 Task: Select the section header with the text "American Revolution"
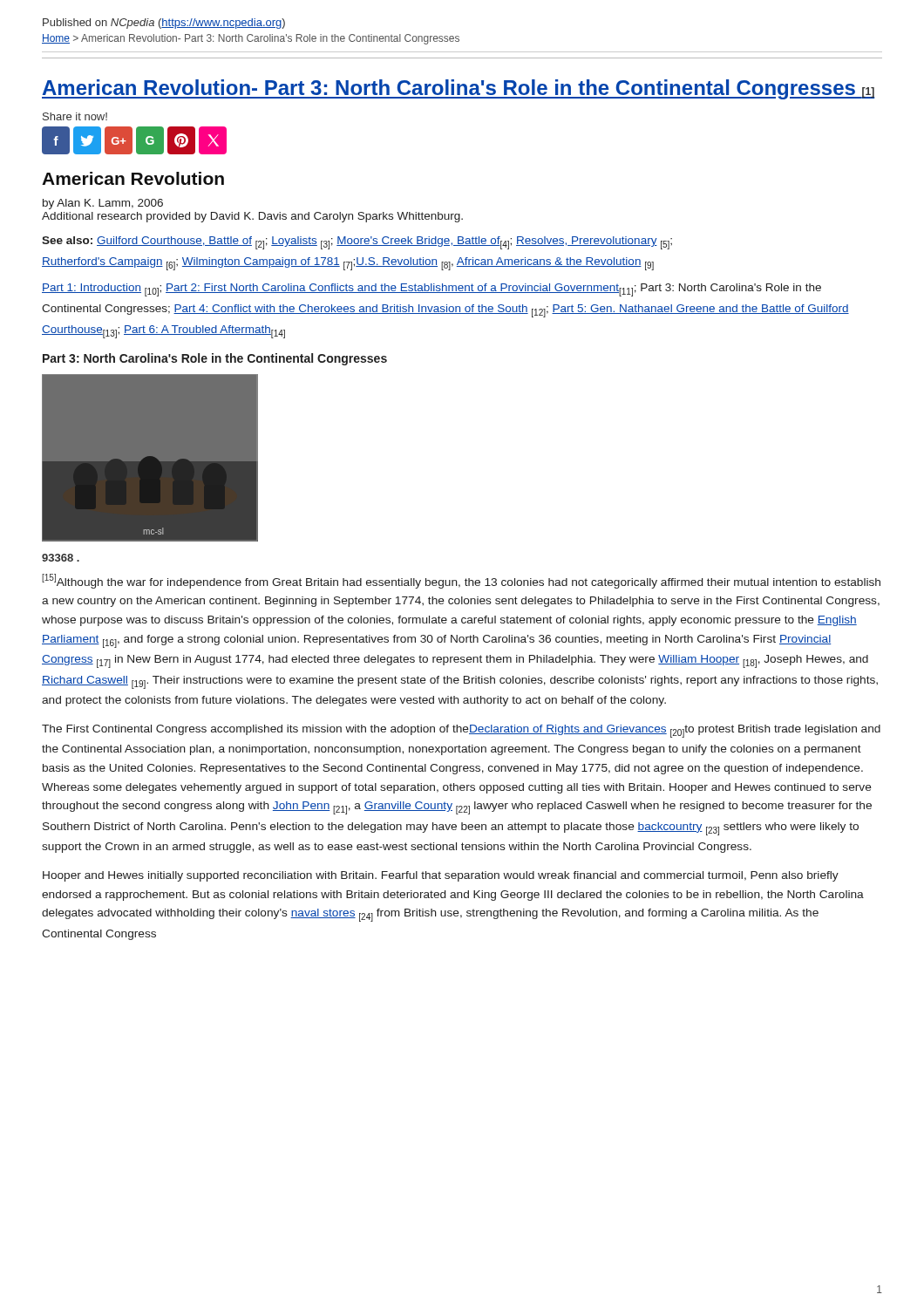(133, 178)
